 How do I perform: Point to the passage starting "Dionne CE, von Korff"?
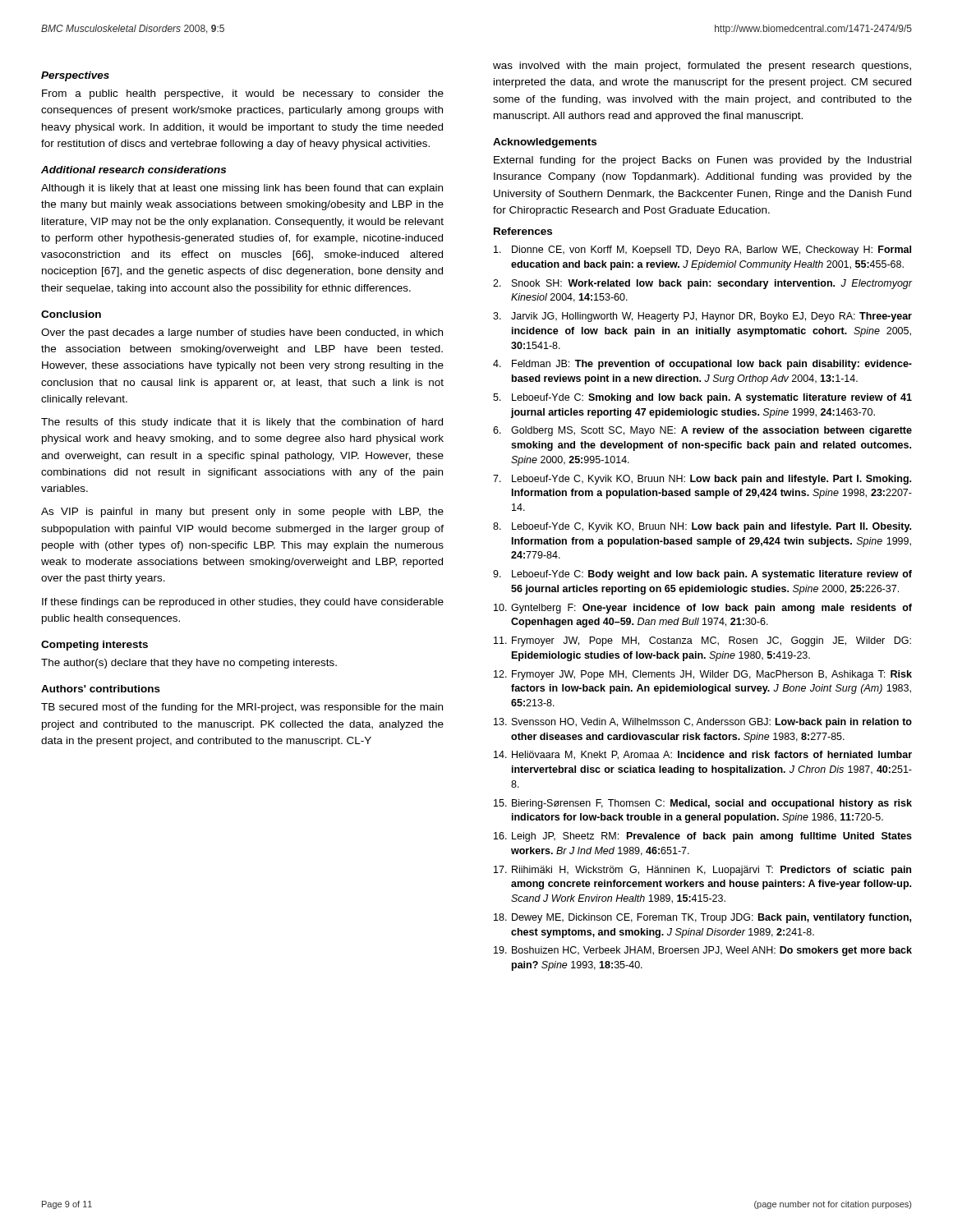[702, 608]
